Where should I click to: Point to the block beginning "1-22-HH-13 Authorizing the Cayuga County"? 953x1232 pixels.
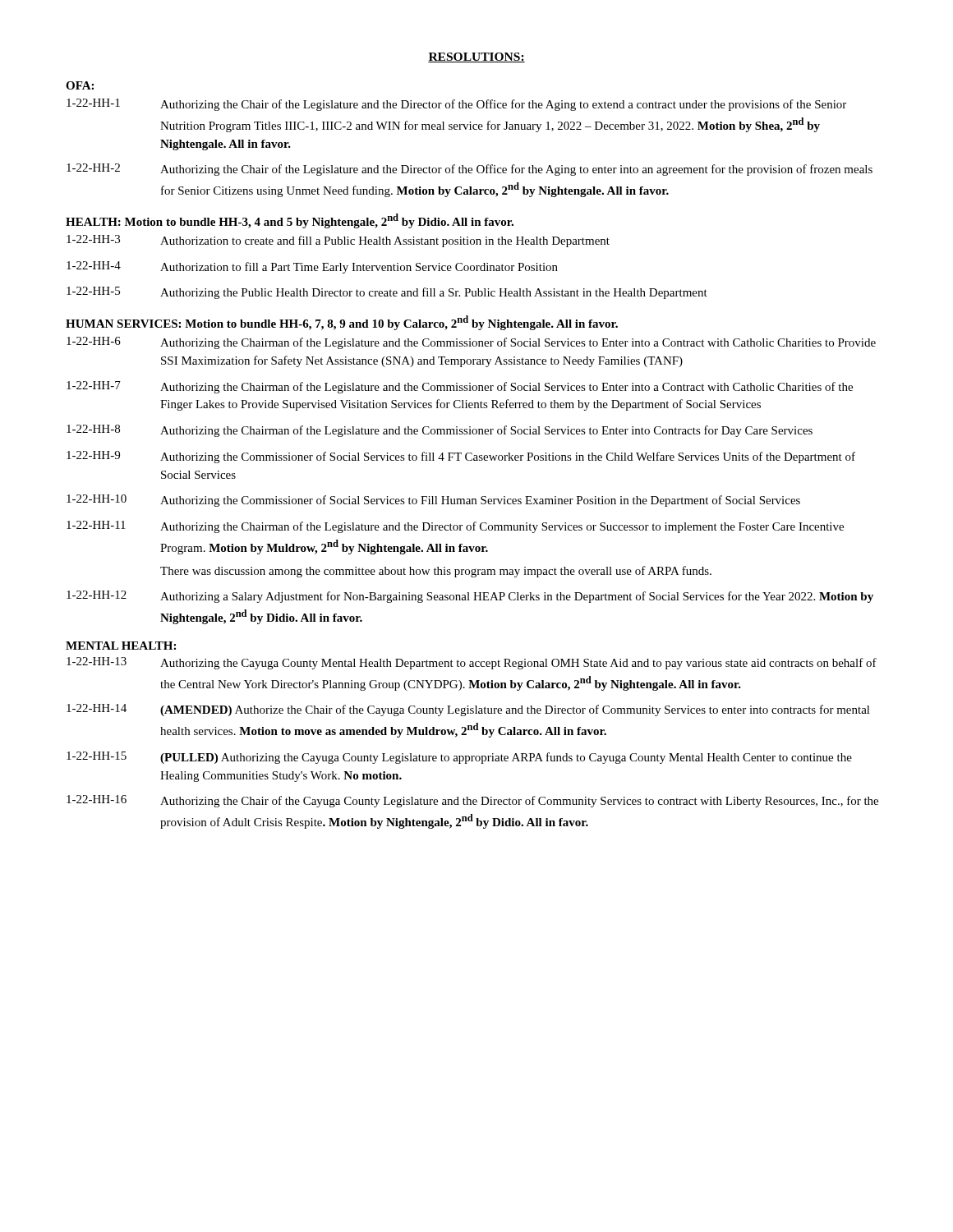[x=476, y=674]
